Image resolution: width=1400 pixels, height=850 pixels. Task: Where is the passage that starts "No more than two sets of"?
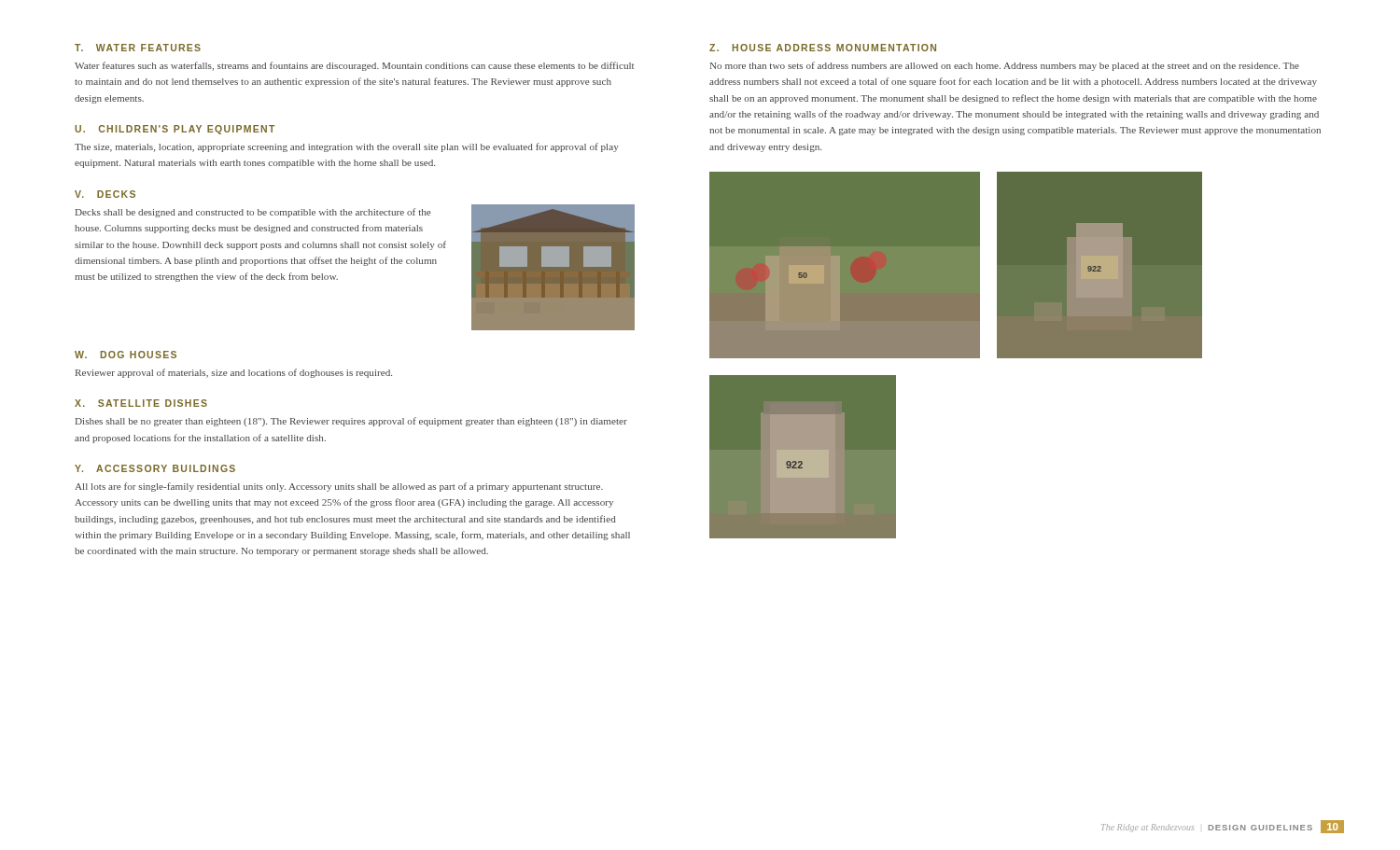(x=1015, y=106)
